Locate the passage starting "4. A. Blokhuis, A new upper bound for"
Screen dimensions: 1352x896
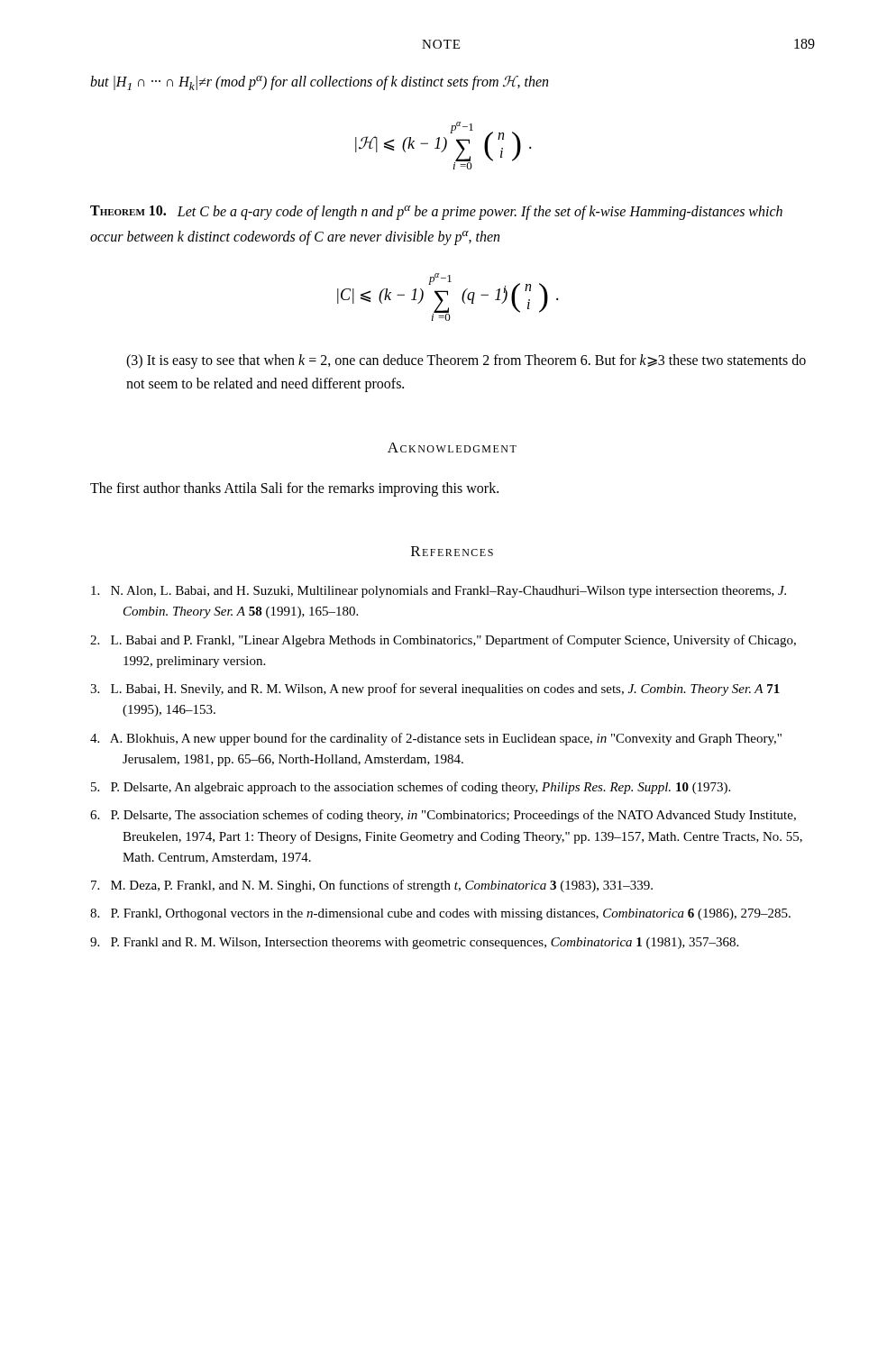[x=436, y=748]
